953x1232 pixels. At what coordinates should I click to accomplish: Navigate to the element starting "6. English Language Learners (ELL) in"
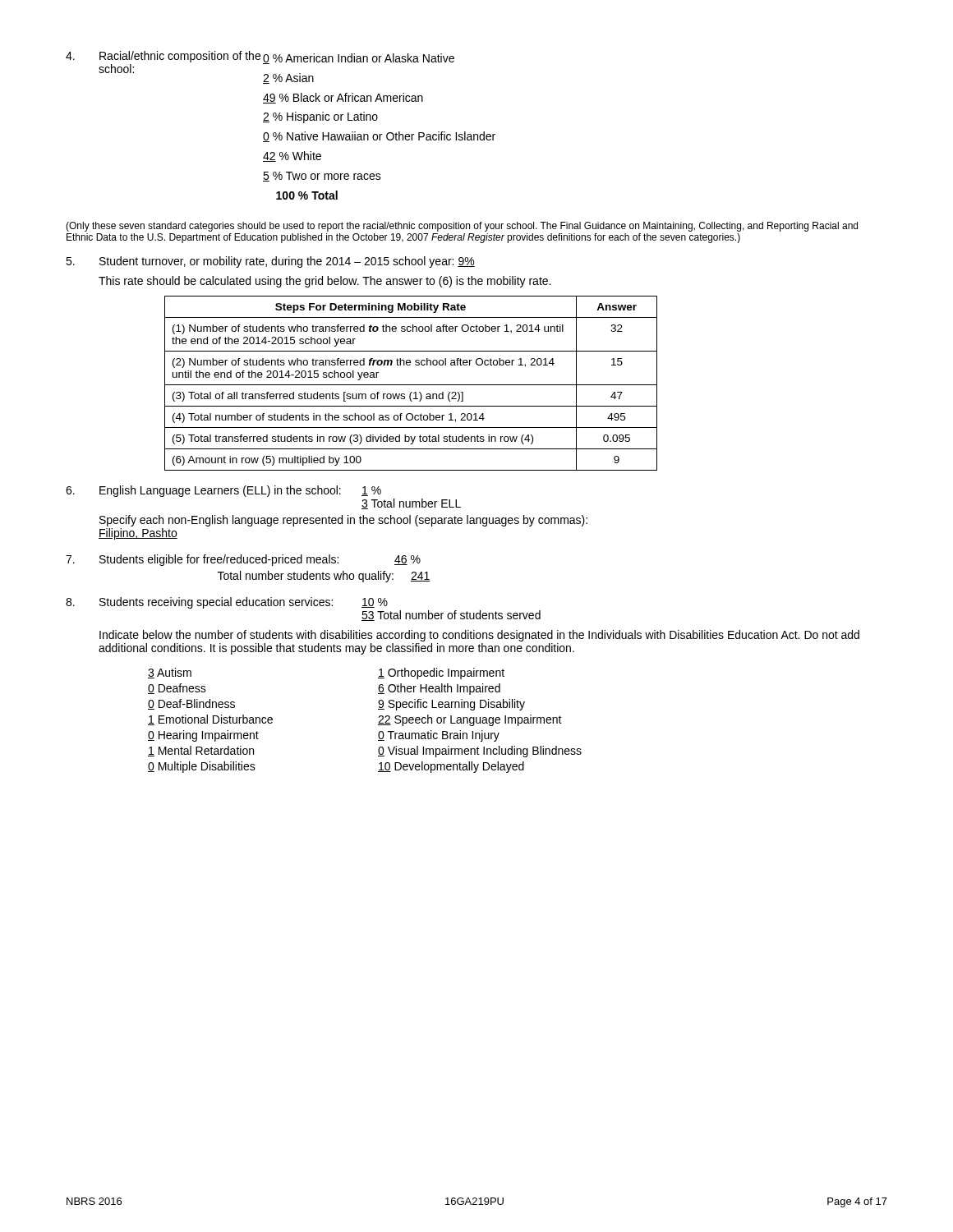click(x=263, y=497)
